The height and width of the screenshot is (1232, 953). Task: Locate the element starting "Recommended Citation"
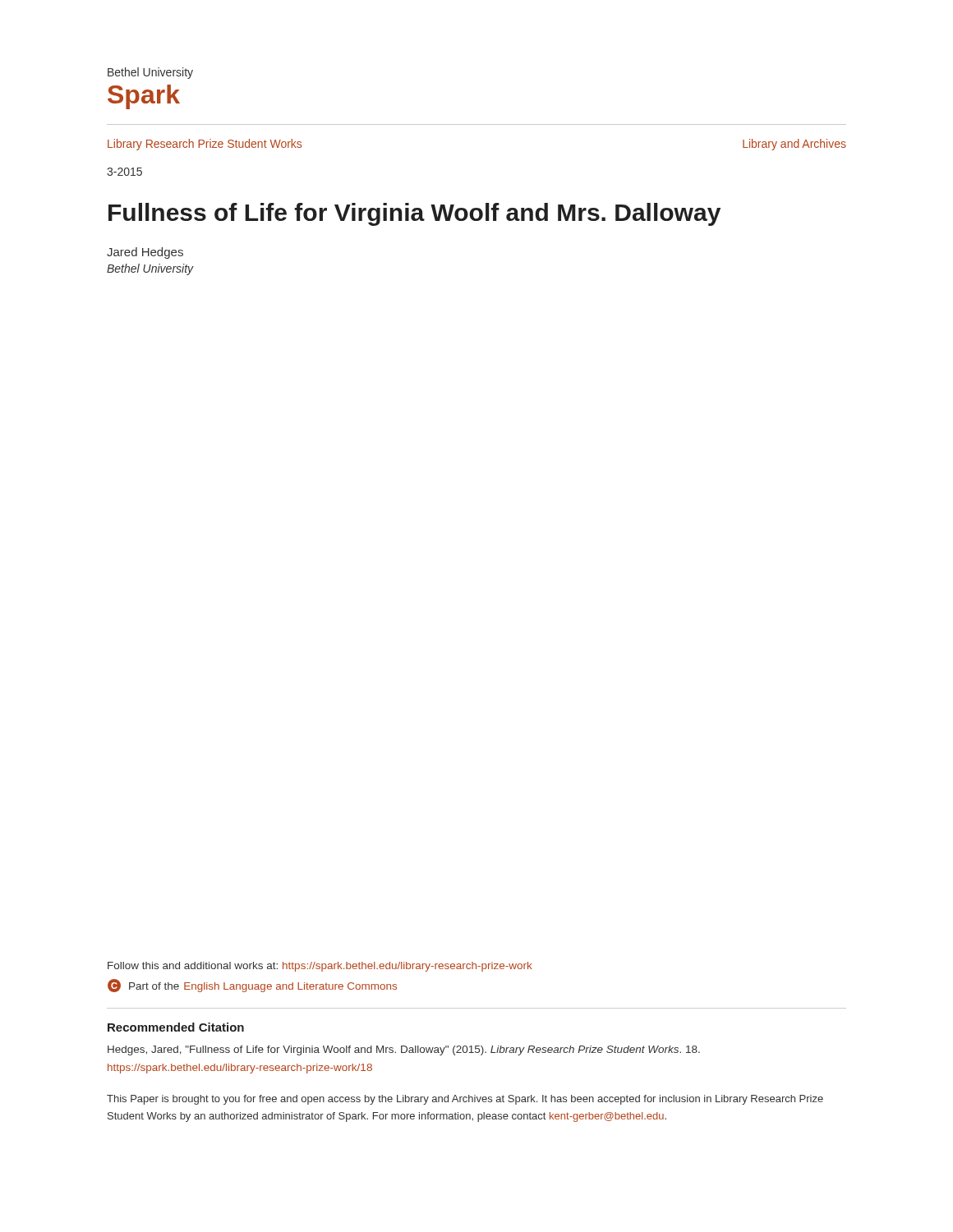point(176,1027)
